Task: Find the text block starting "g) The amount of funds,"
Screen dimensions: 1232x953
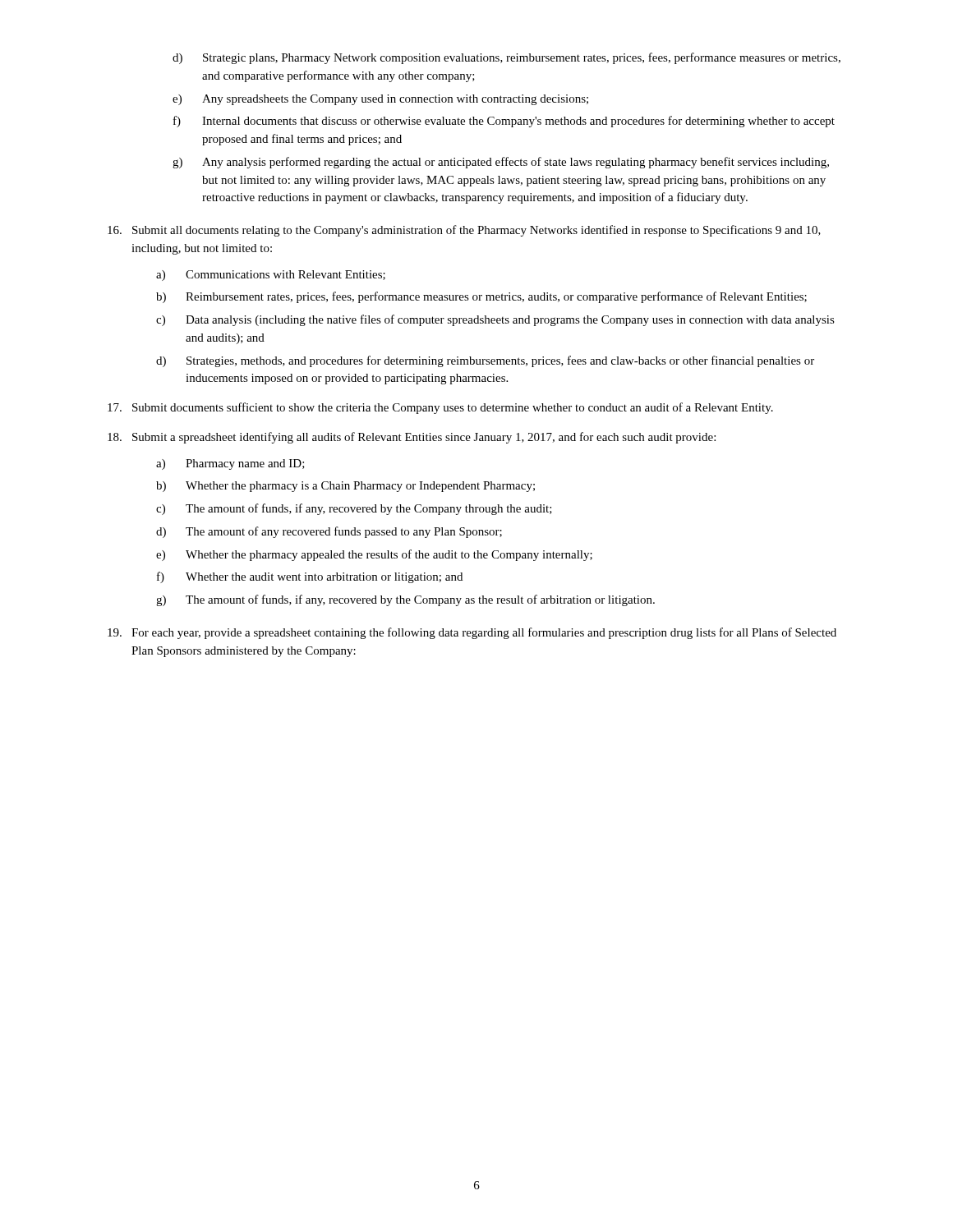Action: click(406, 600)
